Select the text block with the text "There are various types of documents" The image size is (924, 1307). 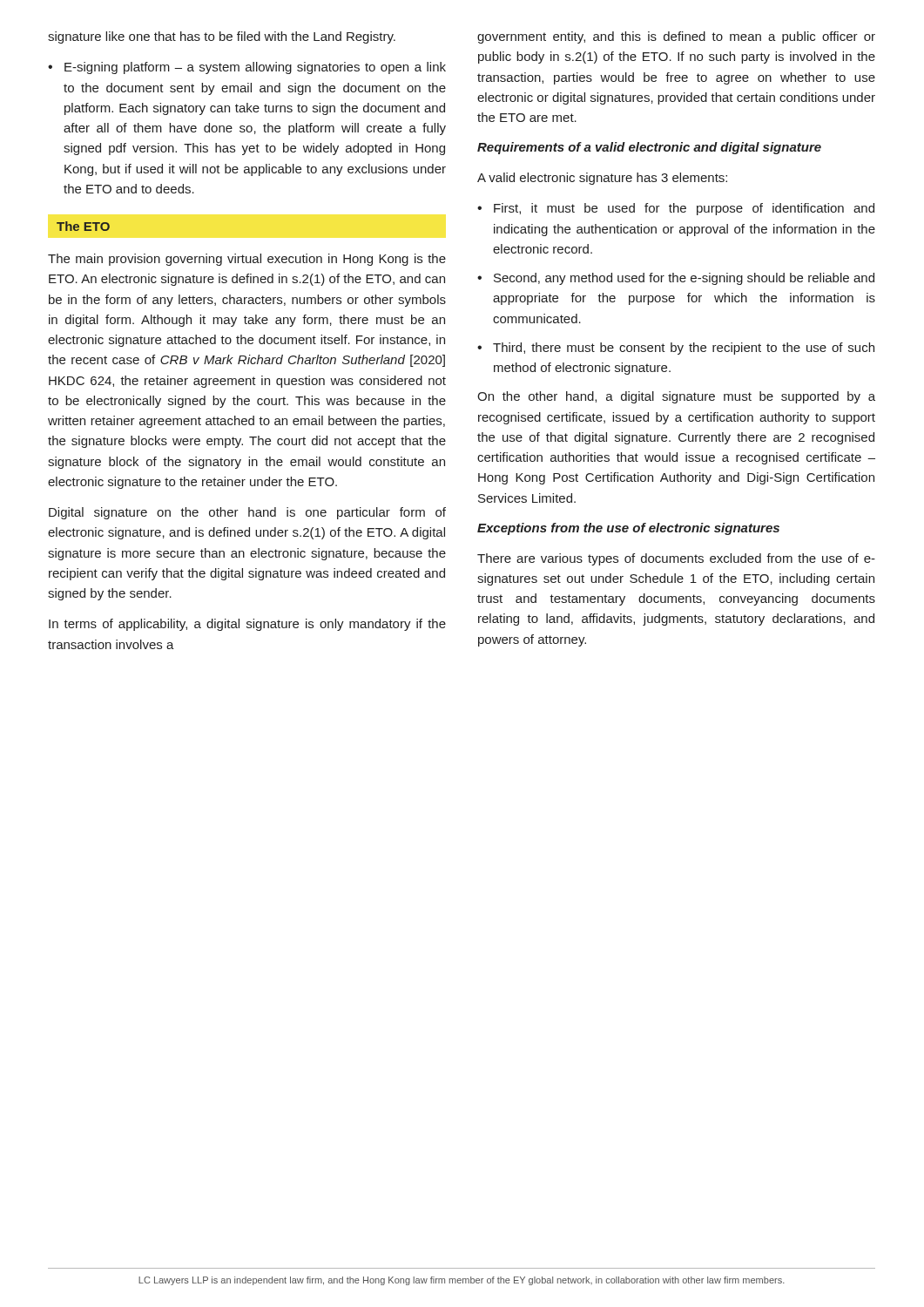coord(676,598)
